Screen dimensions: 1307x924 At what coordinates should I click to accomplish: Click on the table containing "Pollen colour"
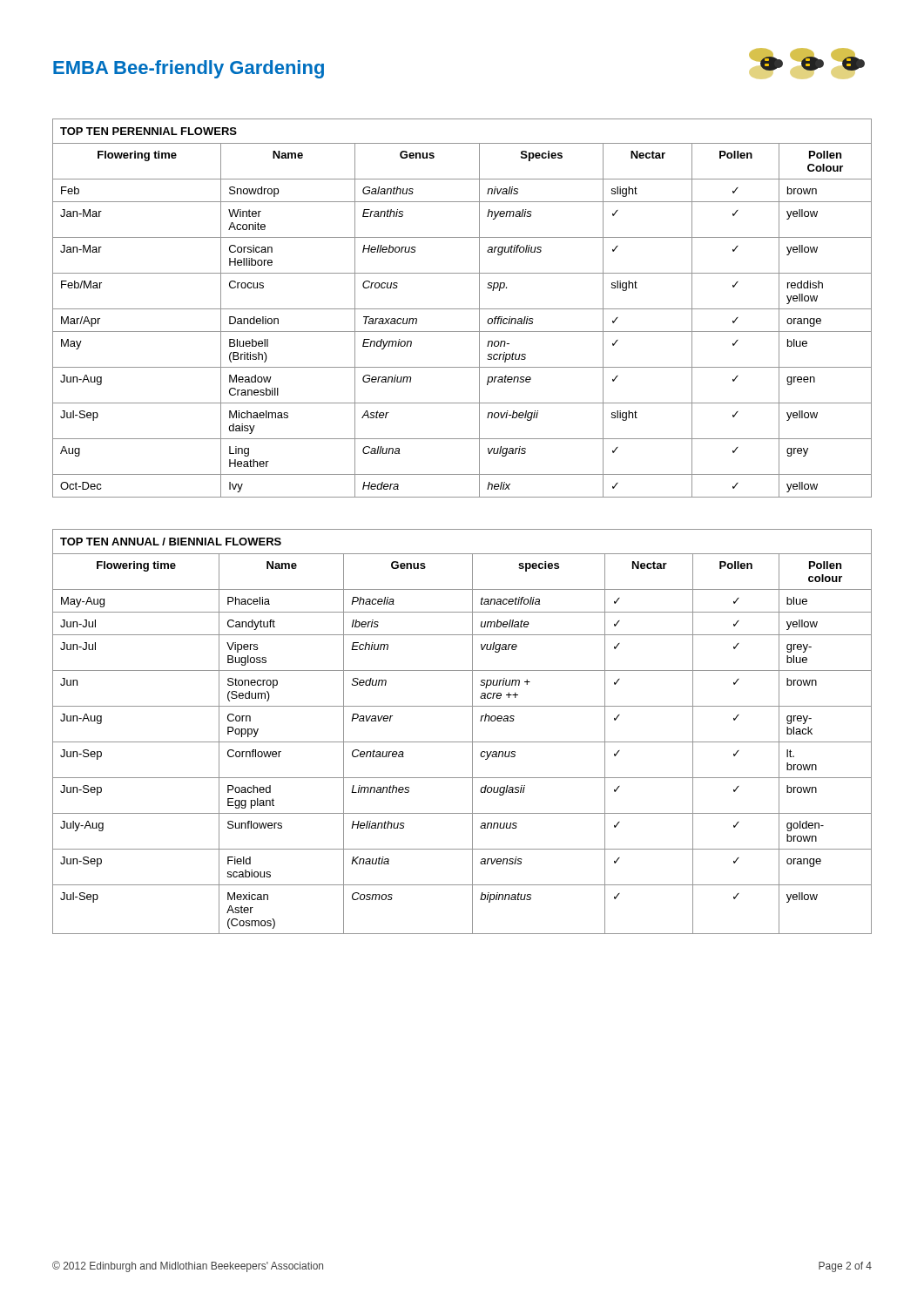point(462,732)
